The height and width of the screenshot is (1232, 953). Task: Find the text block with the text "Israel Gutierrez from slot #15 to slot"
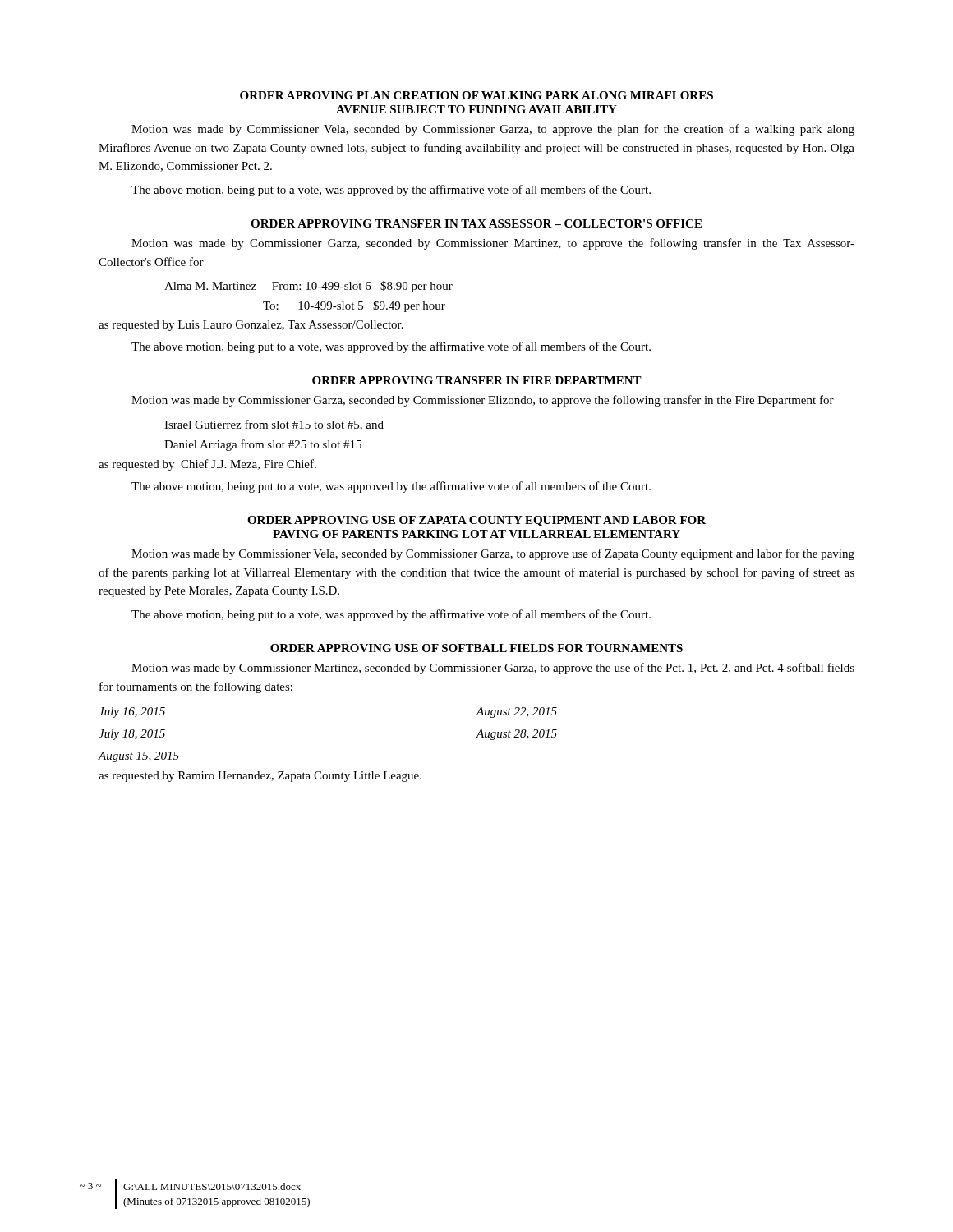click(274, 425)
